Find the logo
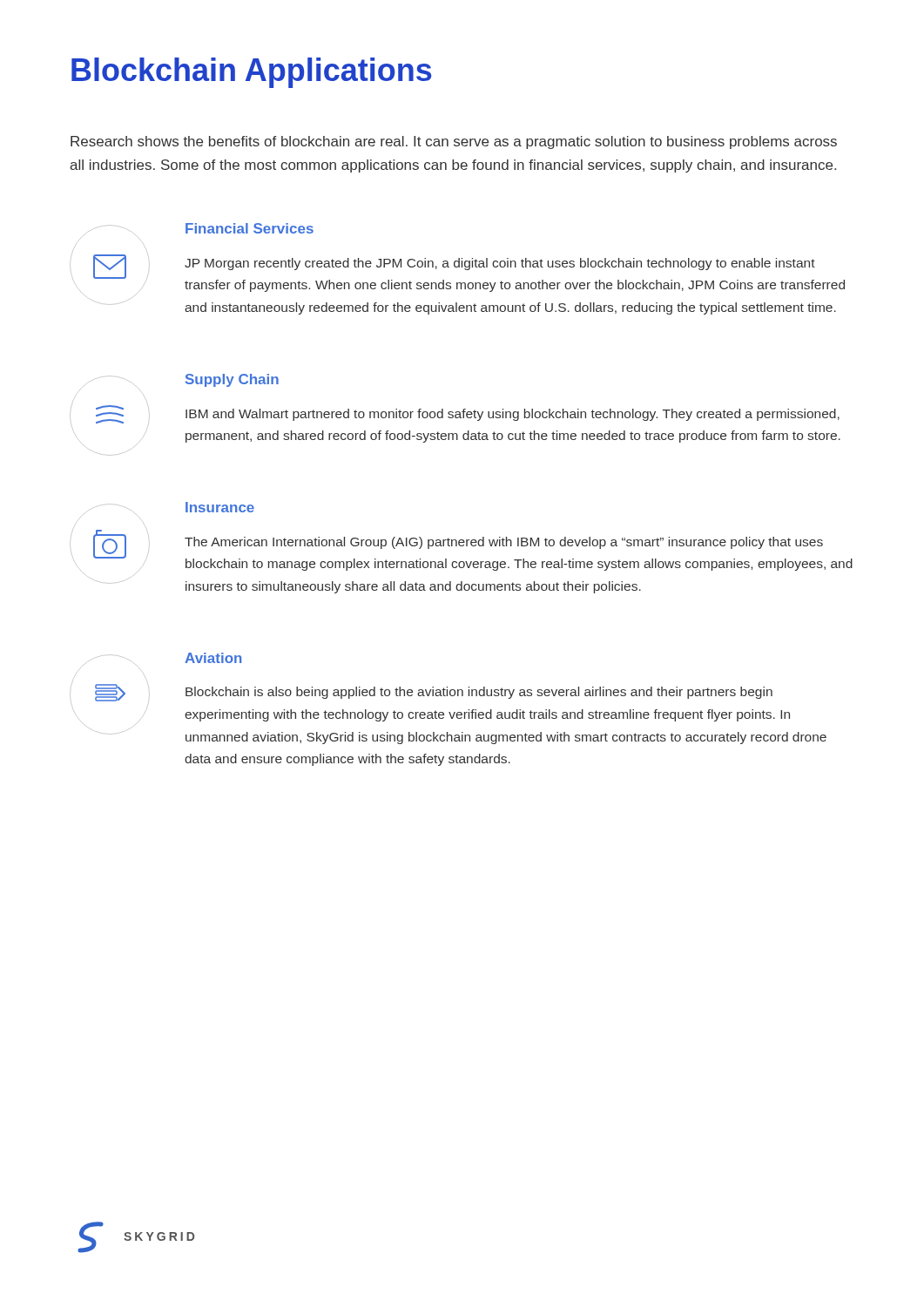The height and width of the screenshot is (1307, 924). tap(134, 1236)
